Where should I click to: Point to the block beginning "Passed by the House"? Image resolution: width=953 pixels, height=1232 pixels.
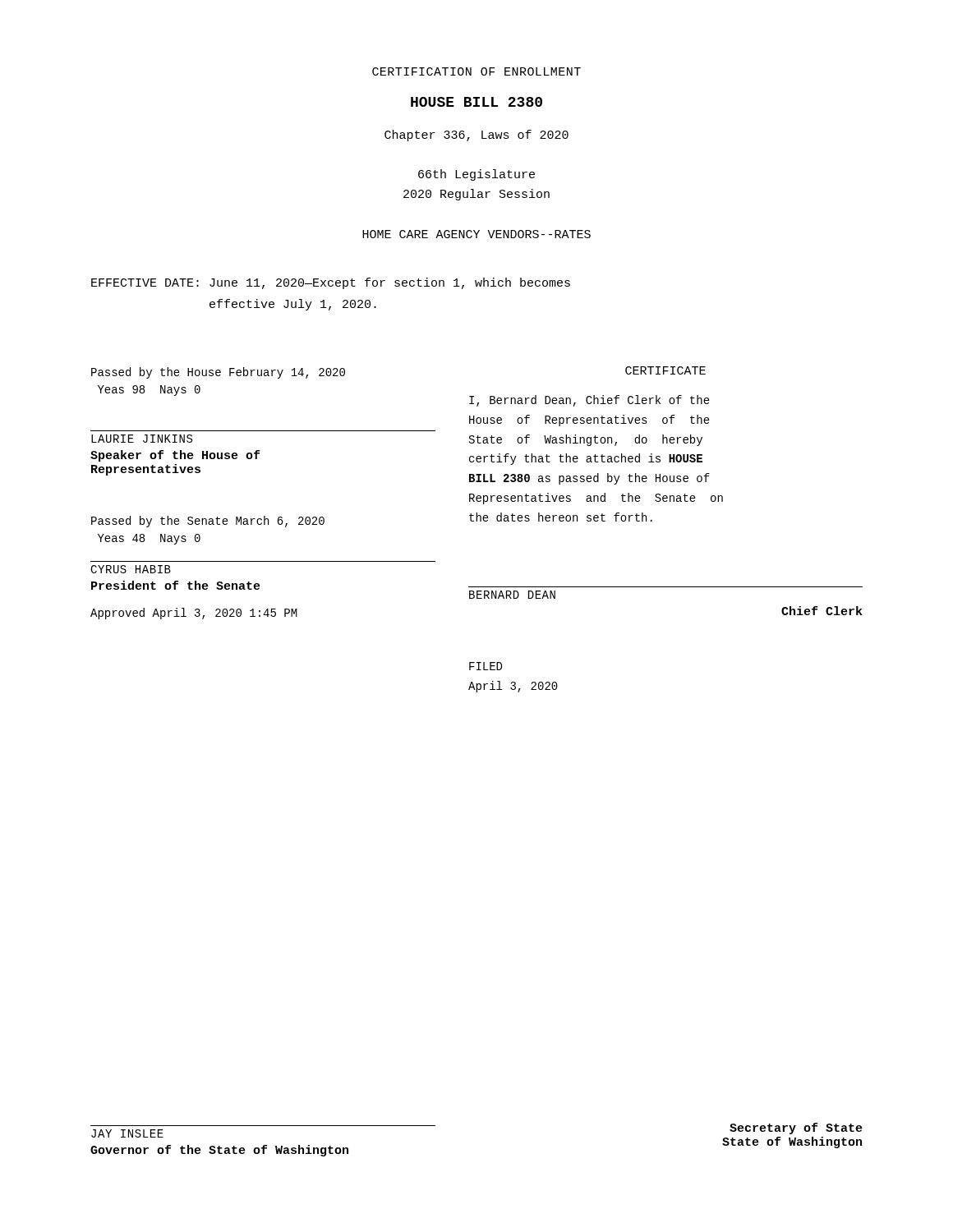(218, 381)
